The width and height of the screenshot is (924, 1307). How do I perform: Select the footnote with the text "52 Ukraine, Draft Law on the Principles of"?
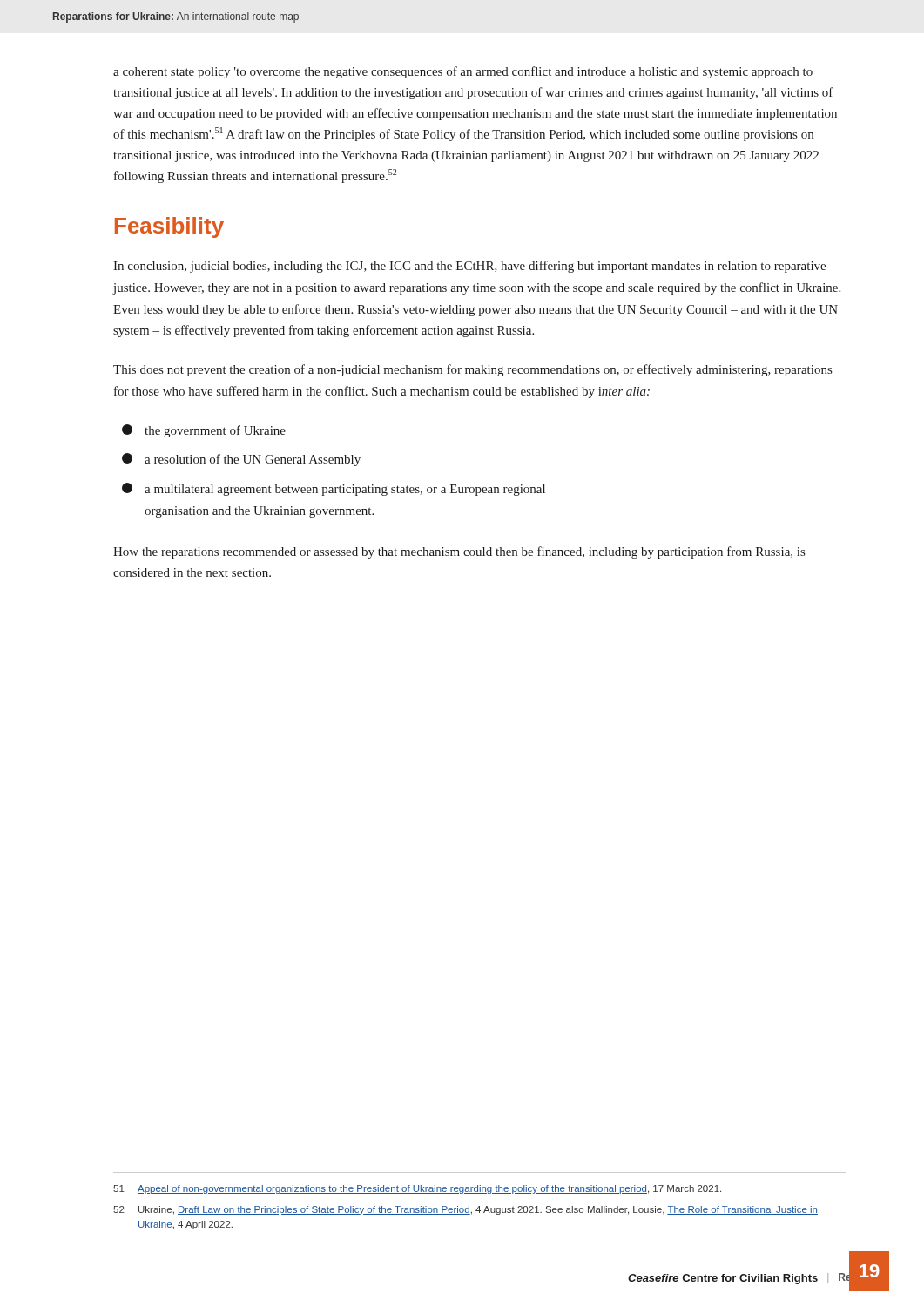coord(479,1217)
